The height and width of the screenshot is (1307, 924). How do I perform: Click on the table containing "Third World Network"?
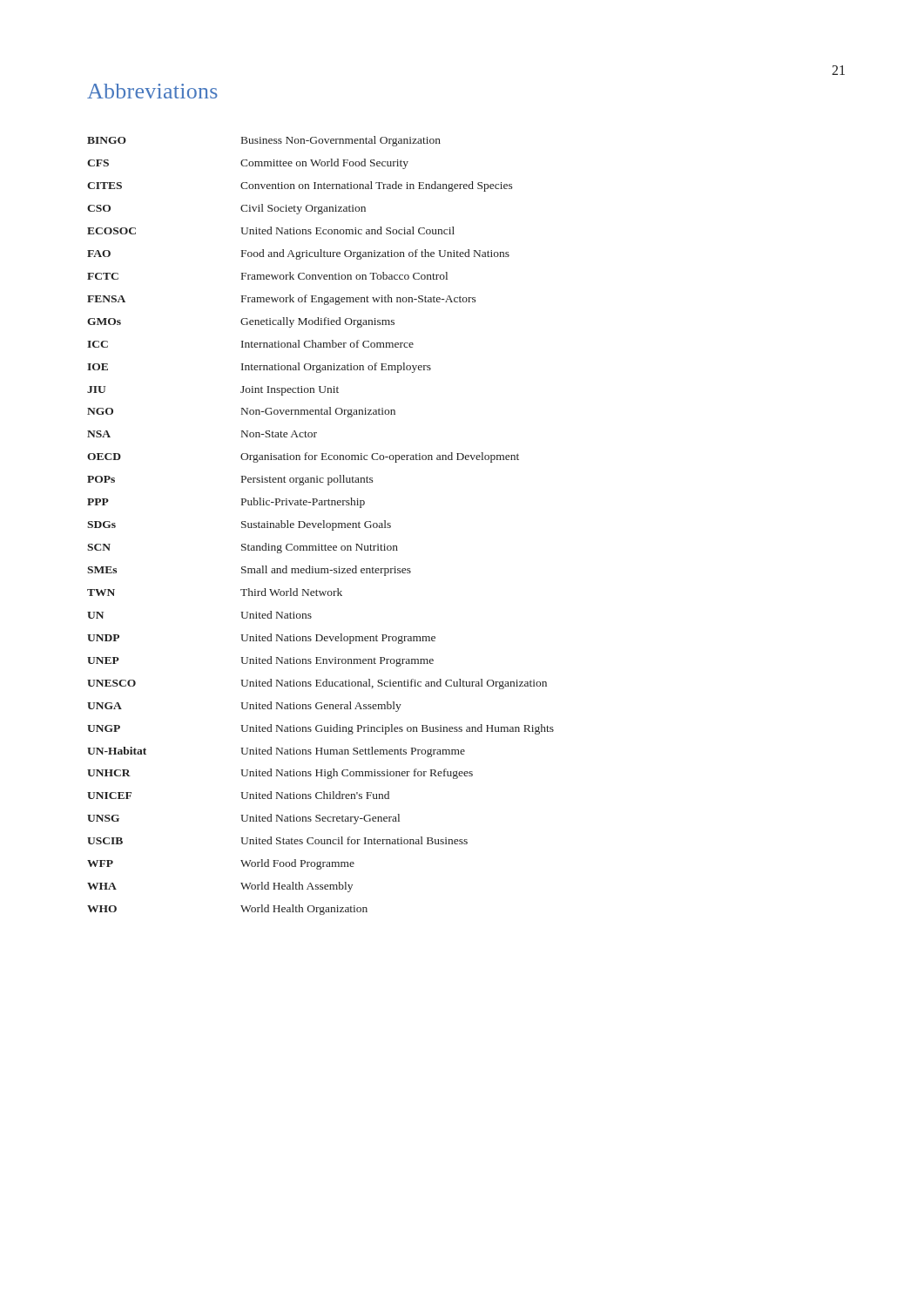pos(466,524)
